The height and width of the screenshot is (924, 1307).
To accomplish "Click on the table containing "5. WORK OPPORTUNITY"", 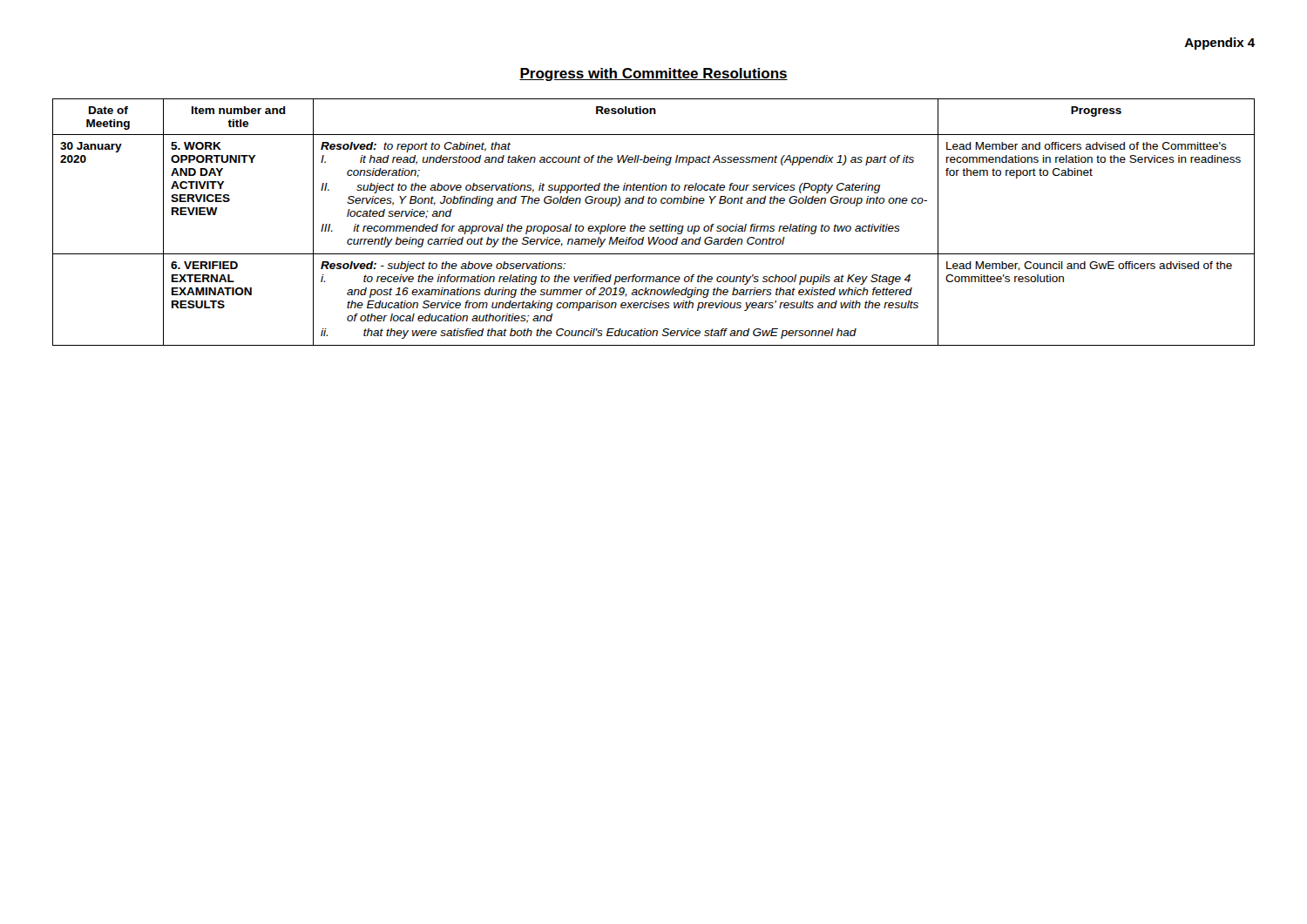I will [654, 222].
